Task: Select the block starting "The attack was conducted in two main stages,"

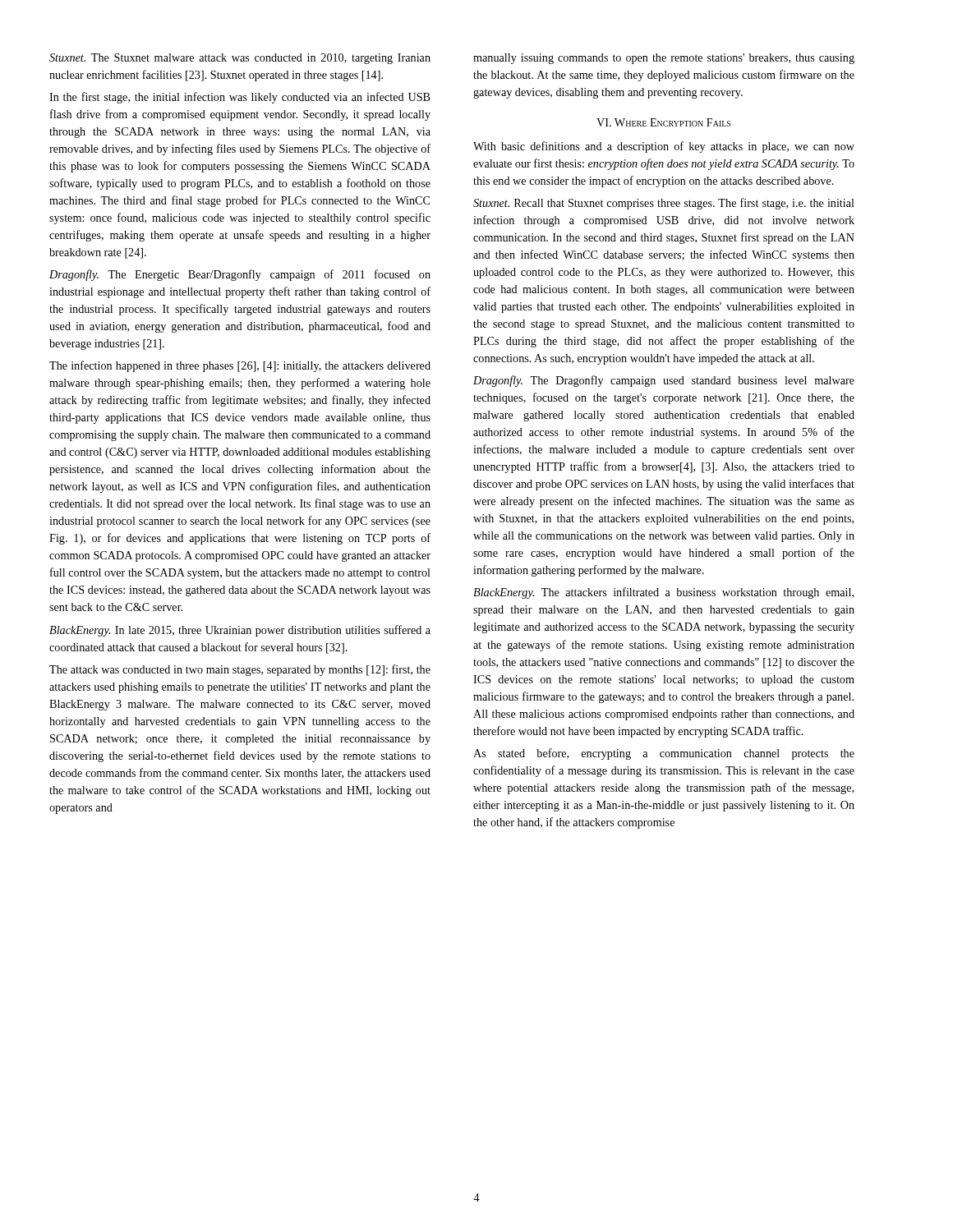Action: [x=240, y=738]
